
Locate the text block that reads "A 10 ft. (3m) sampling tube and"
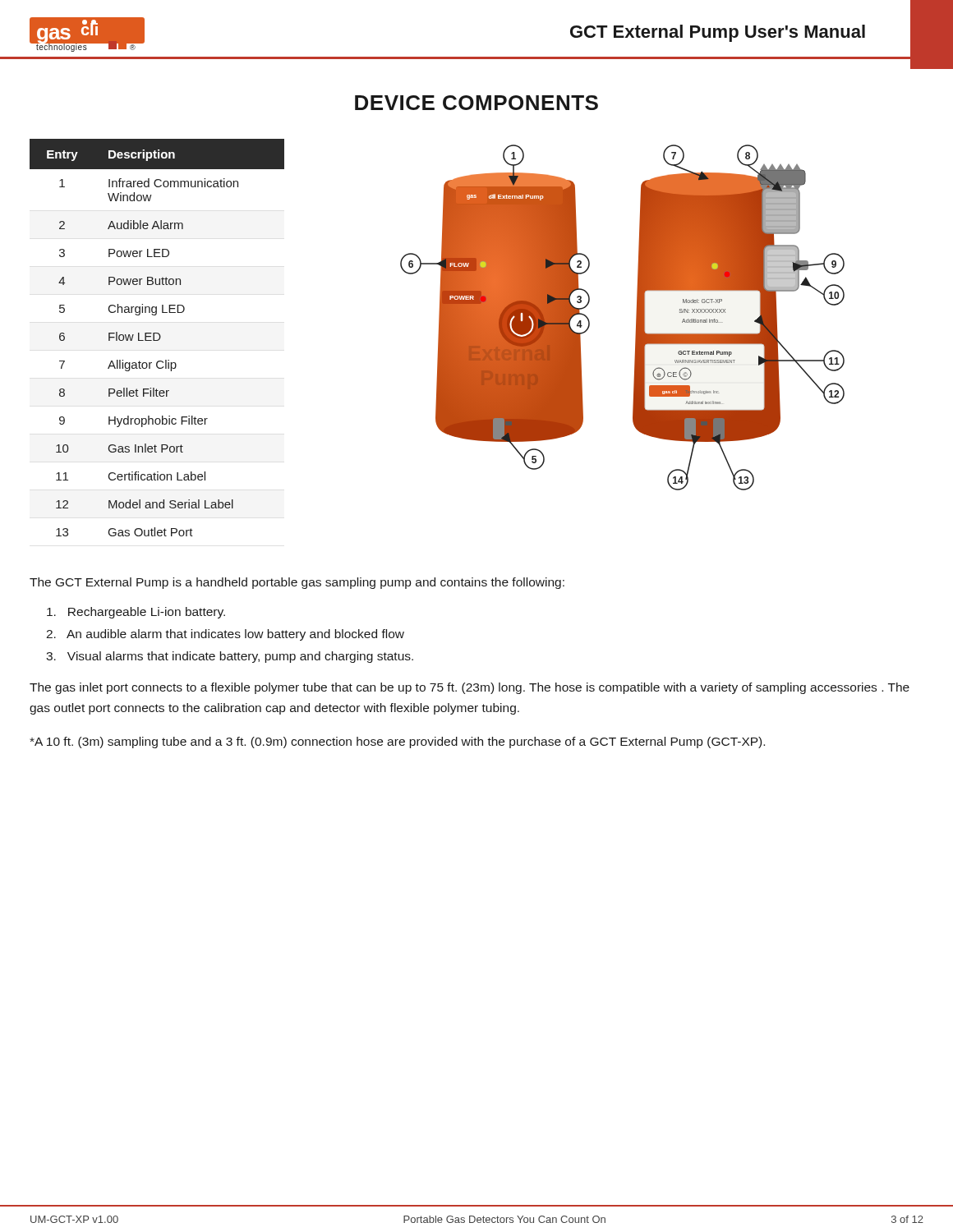point(398,741)
